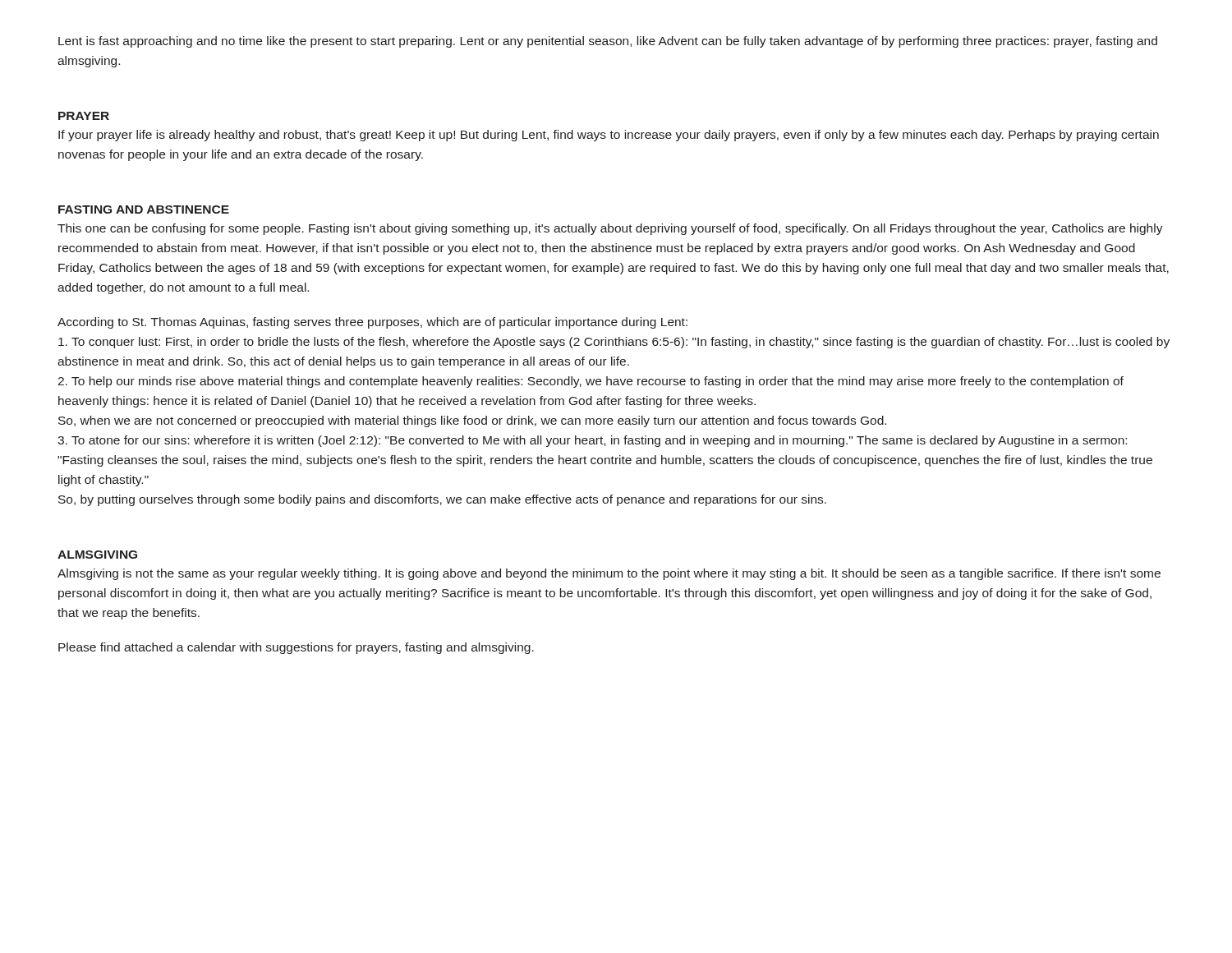Find the text block that says "Please find attached a"

tap(296, 647)
